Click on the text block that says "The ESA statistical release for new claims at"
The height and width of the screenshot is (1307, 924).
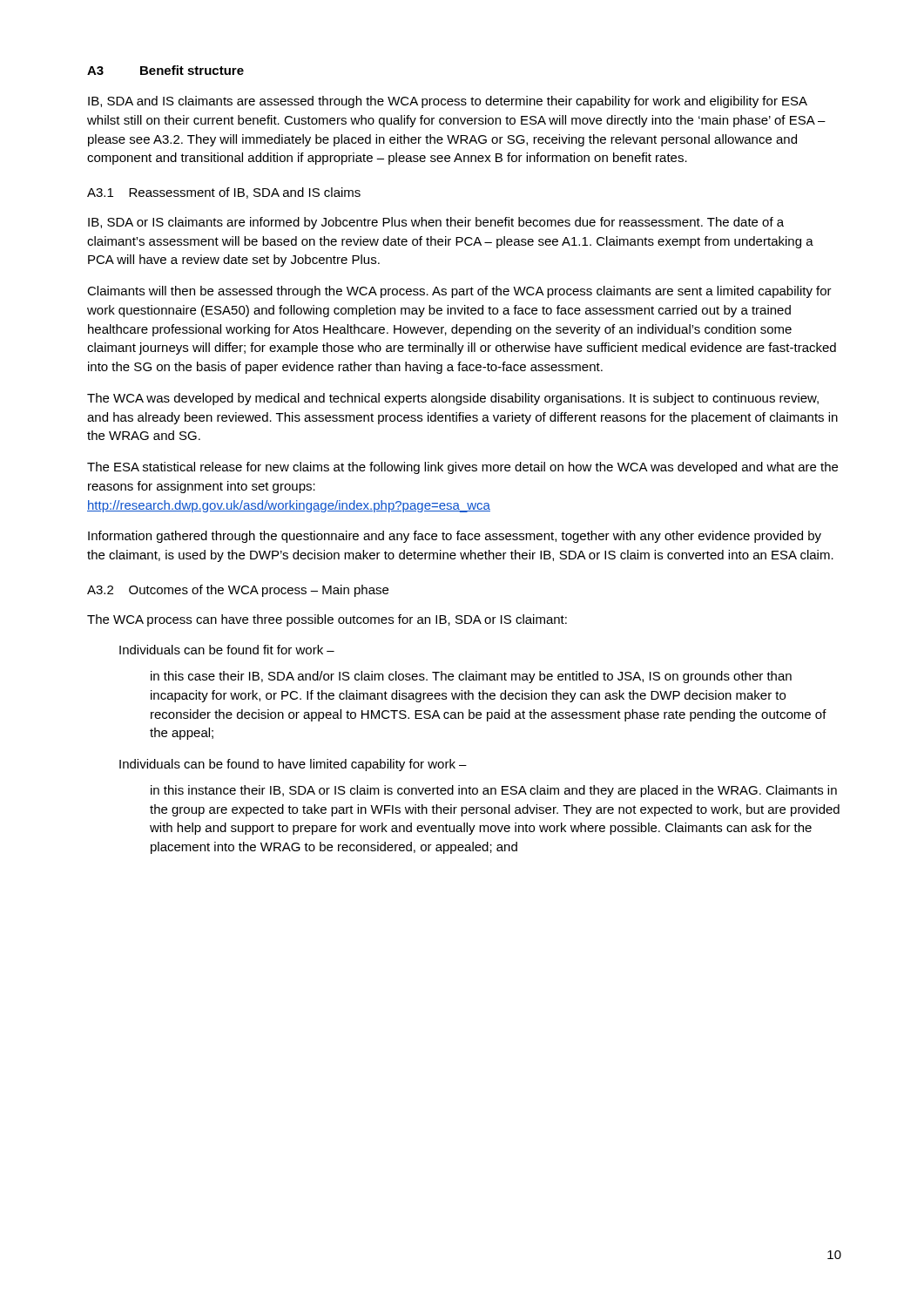pos(462,468)
